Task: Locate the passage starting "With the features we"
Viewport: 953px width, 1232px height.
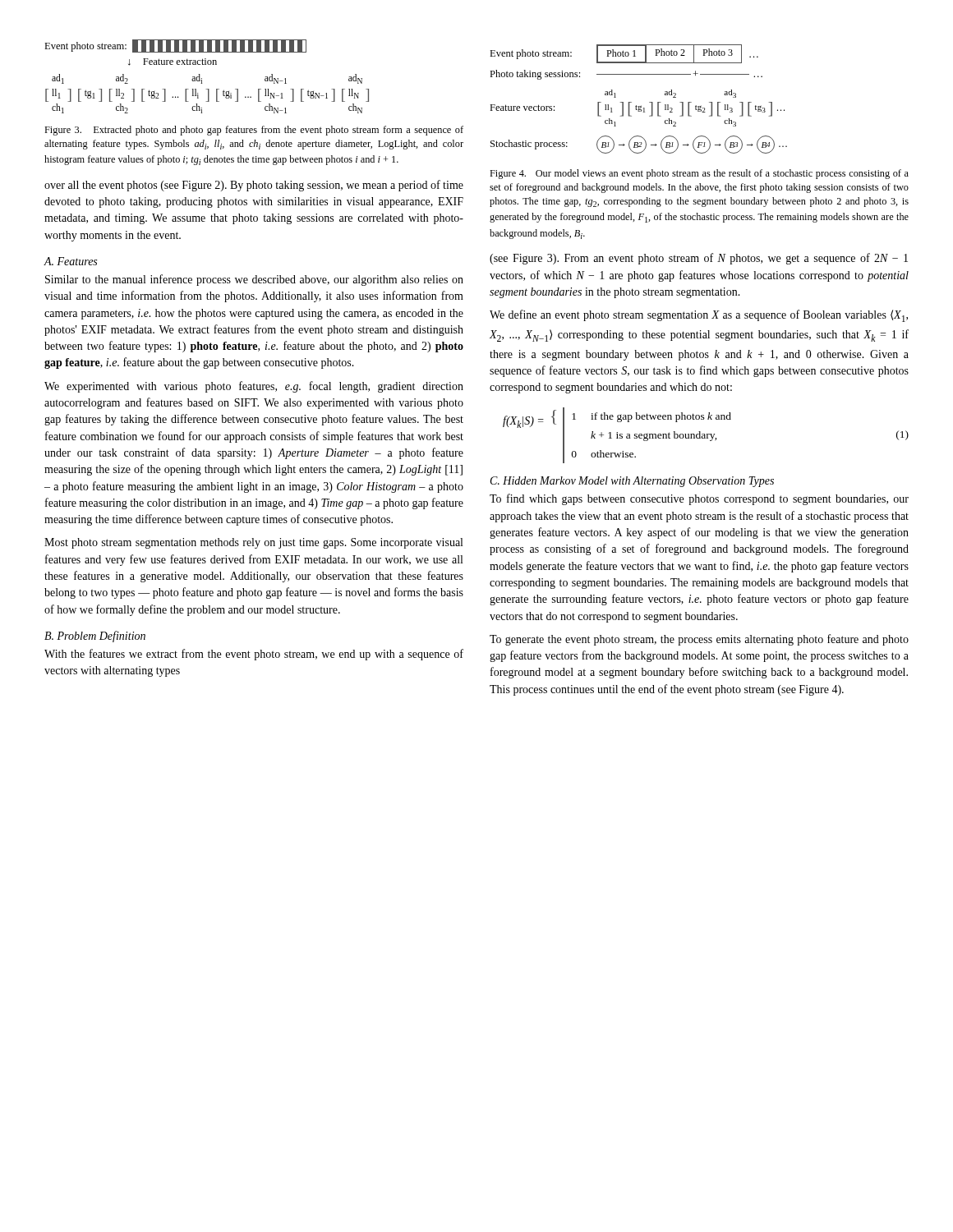Action: pyautogui.click(x=254, y=663)
